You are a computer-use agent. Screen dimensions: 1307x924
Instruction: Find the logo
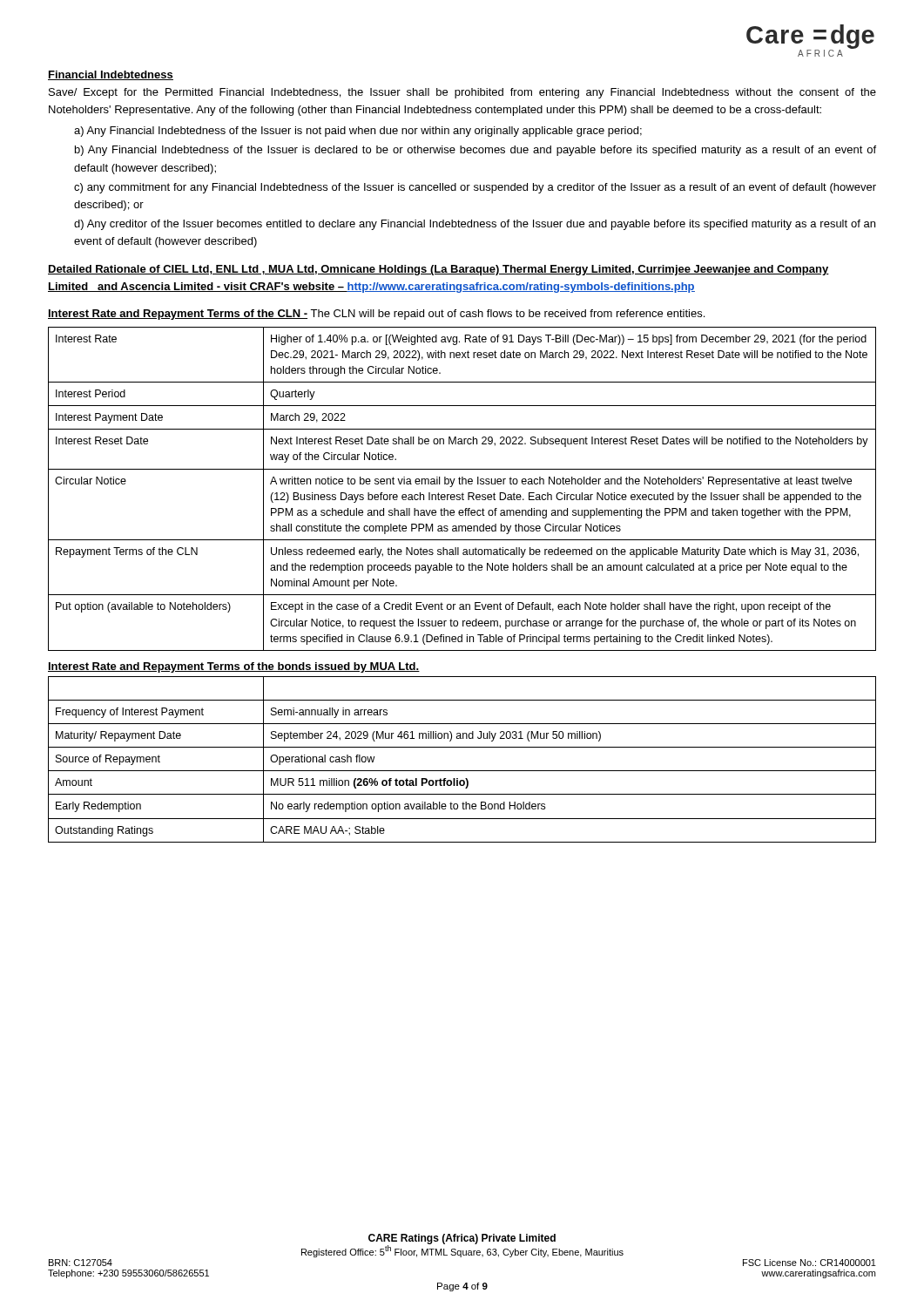point(817,40)
